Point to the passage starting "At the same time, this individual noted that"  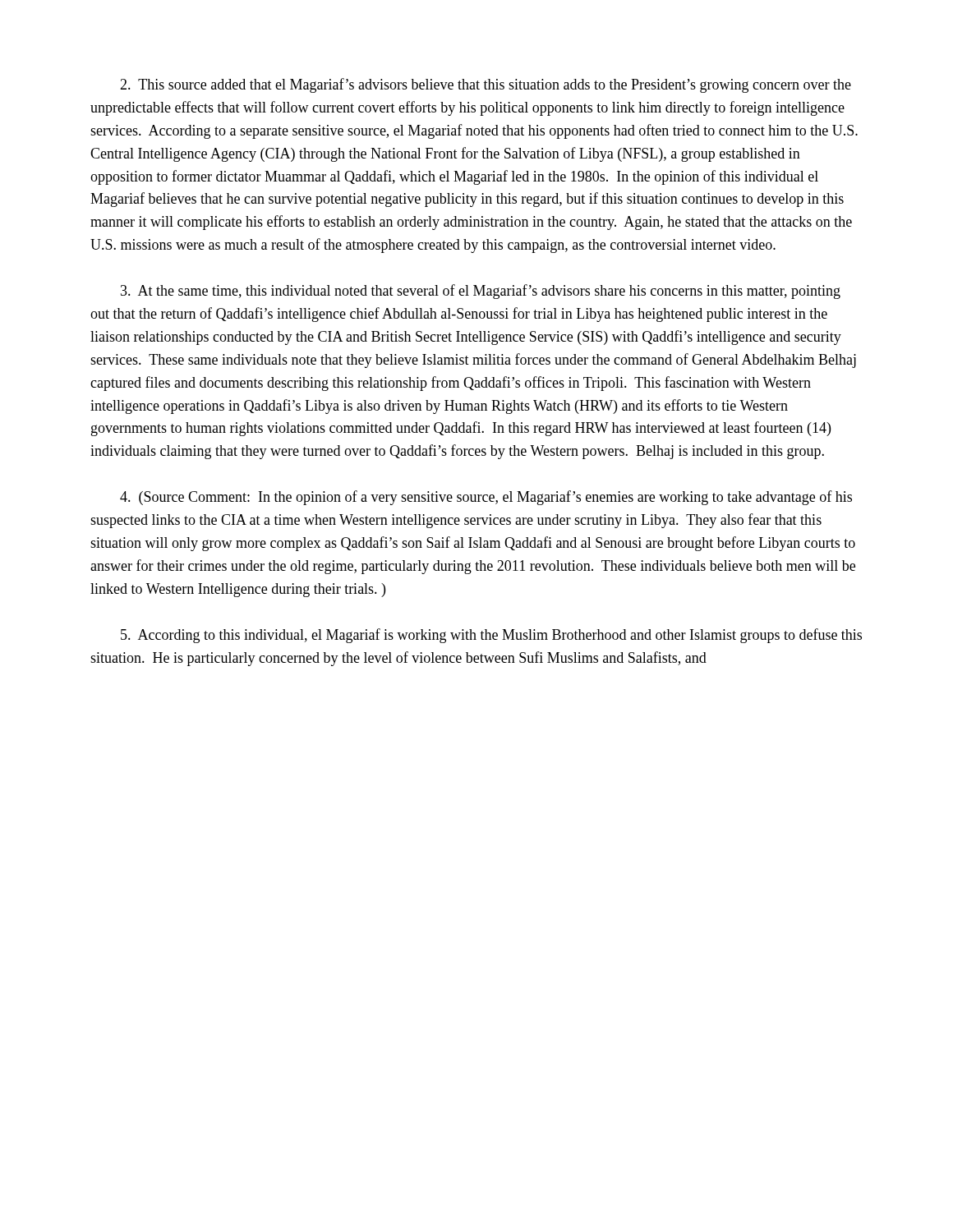pos(476,372)
